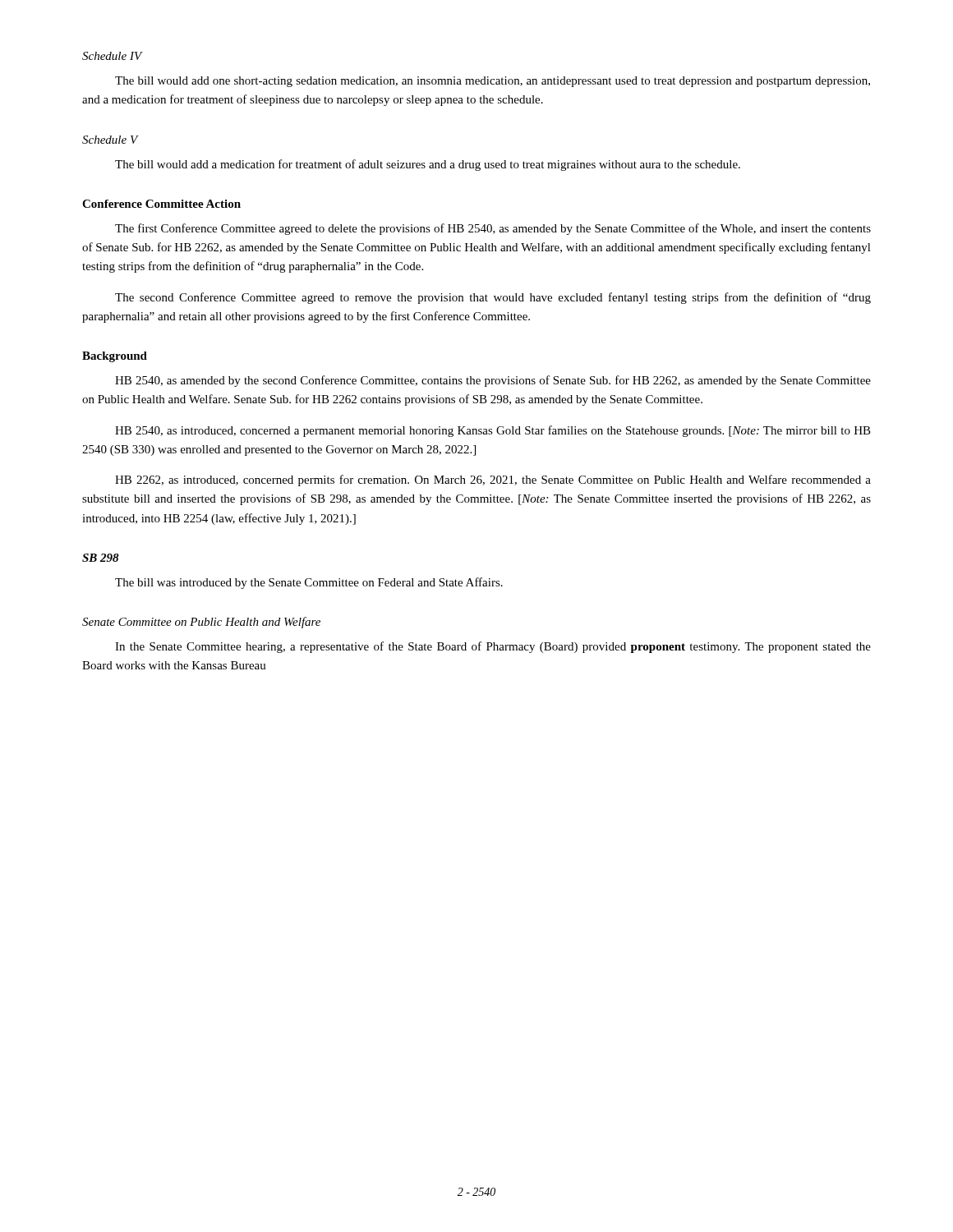This screenshot has width=953, height=1232.
Task: Locate the block starting "The bill would add a medication"
Action: click(476, 164)
